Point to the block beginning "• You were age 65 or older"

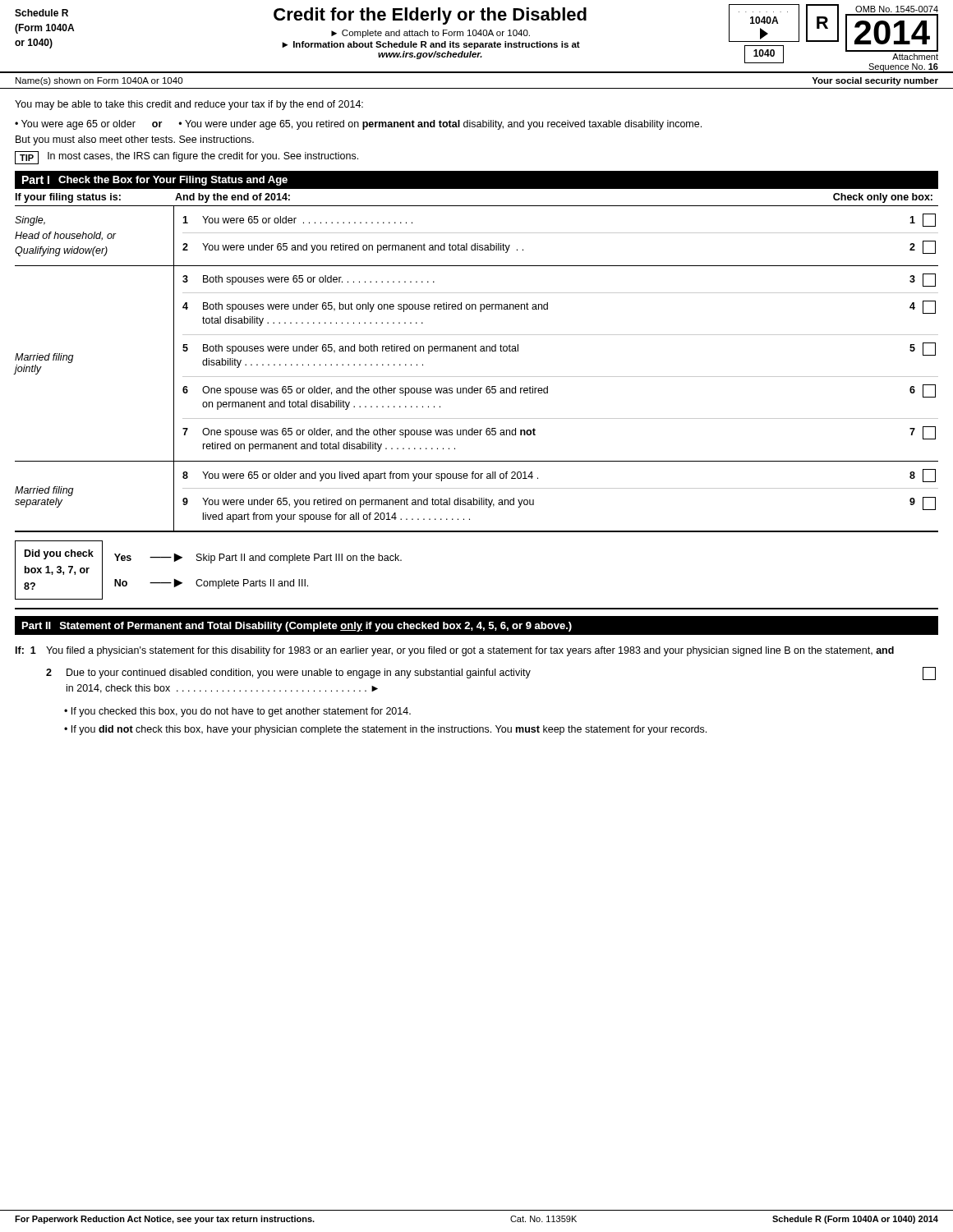coord(359,124)
